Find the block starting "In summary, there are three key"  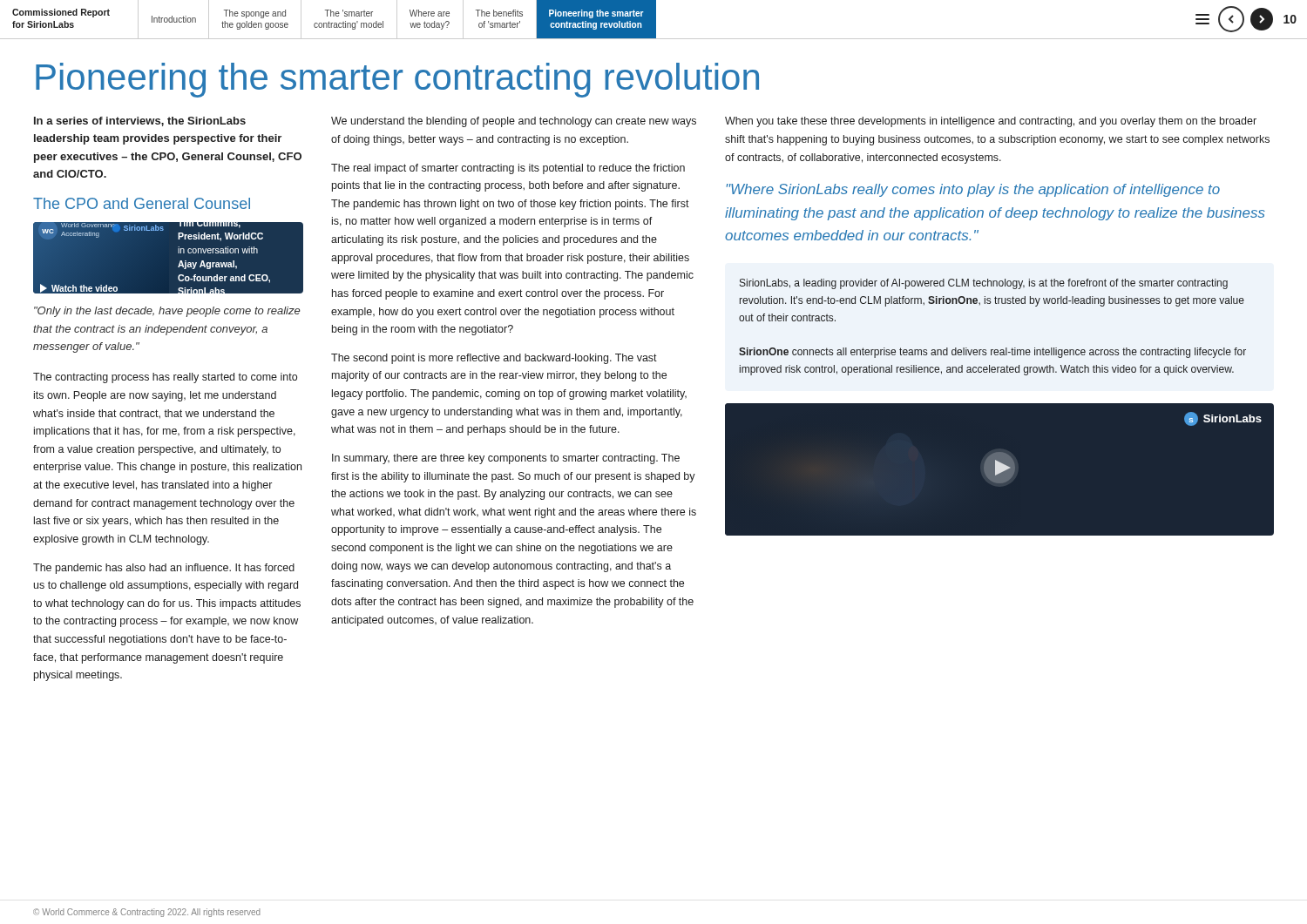point(514,539)
